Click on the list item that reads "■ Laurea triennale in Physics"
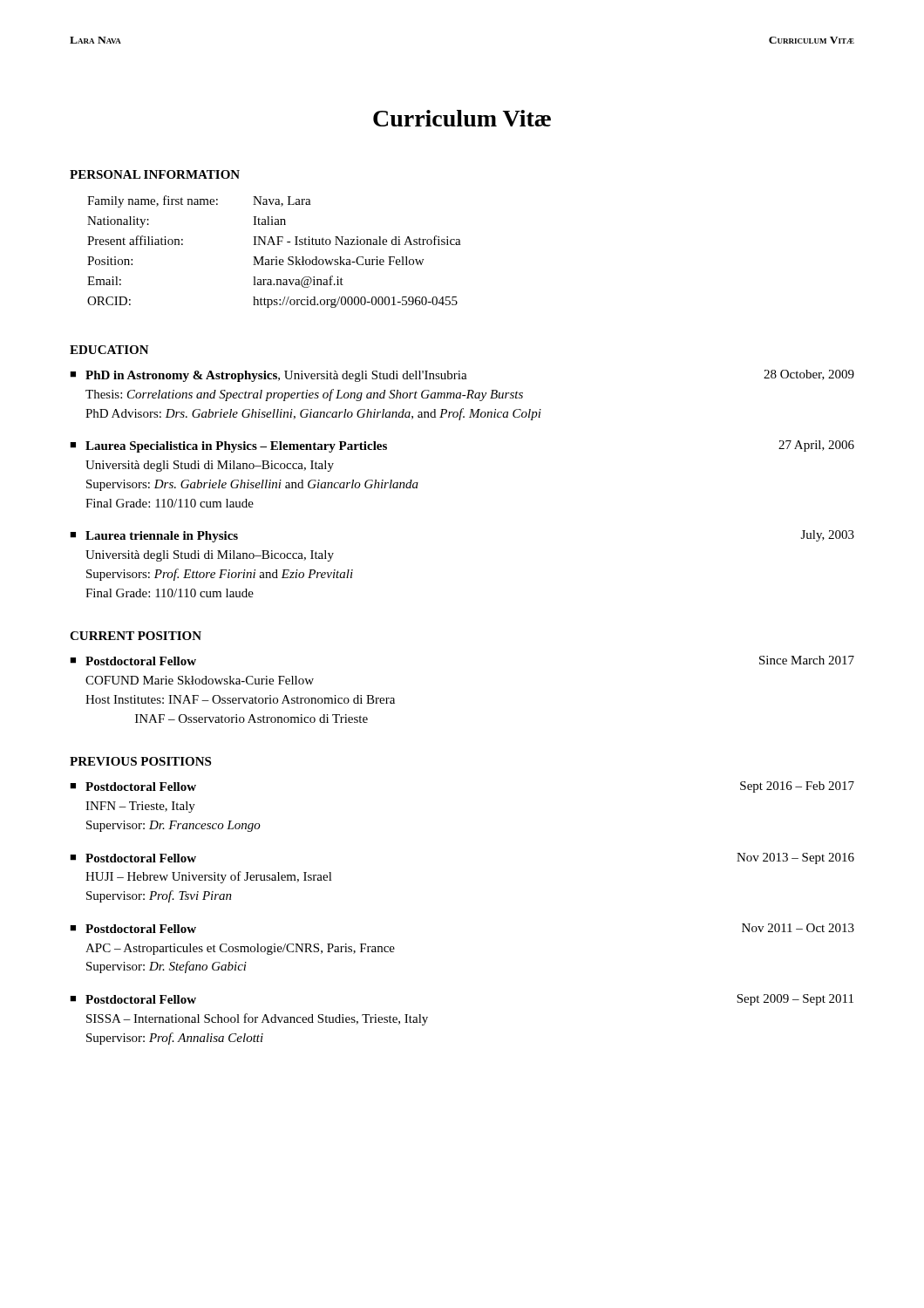924x1308 pixels. coord(154,536)
